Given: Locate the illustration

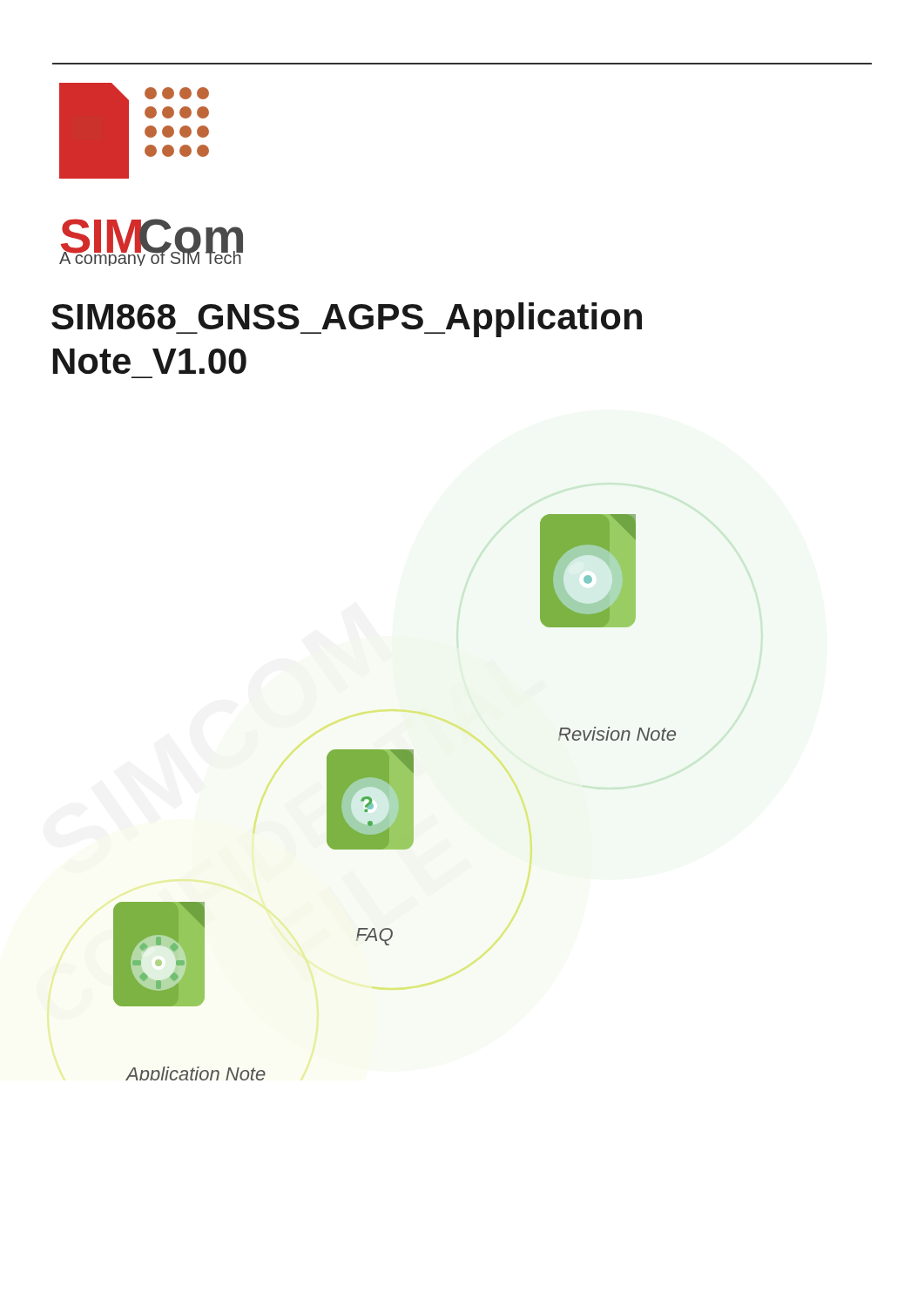Looking at the screenshot, I should click(462, 723).
